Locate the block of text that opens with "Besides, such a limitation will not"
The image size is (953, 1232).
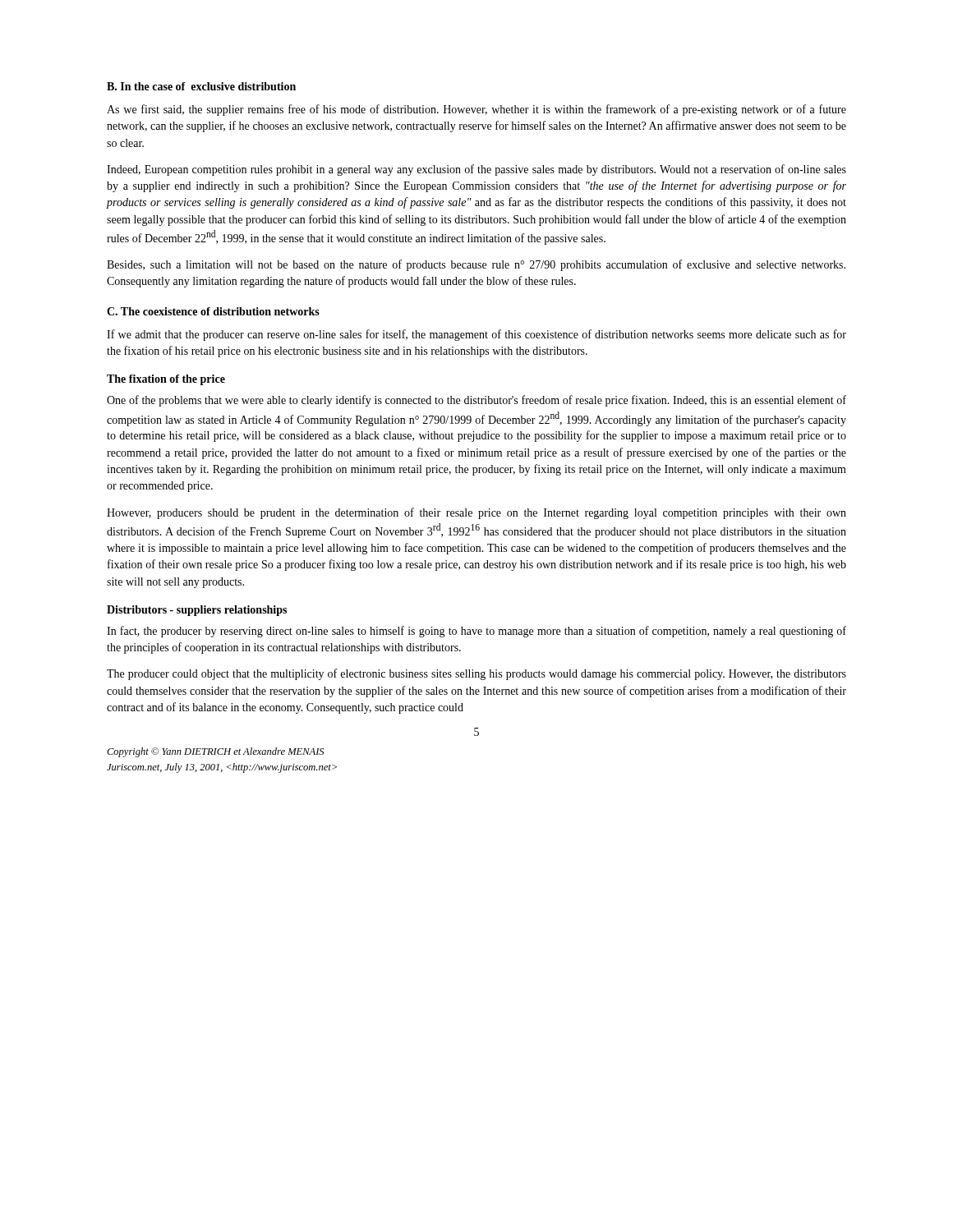pyautogui.click(x=476, y=274)
